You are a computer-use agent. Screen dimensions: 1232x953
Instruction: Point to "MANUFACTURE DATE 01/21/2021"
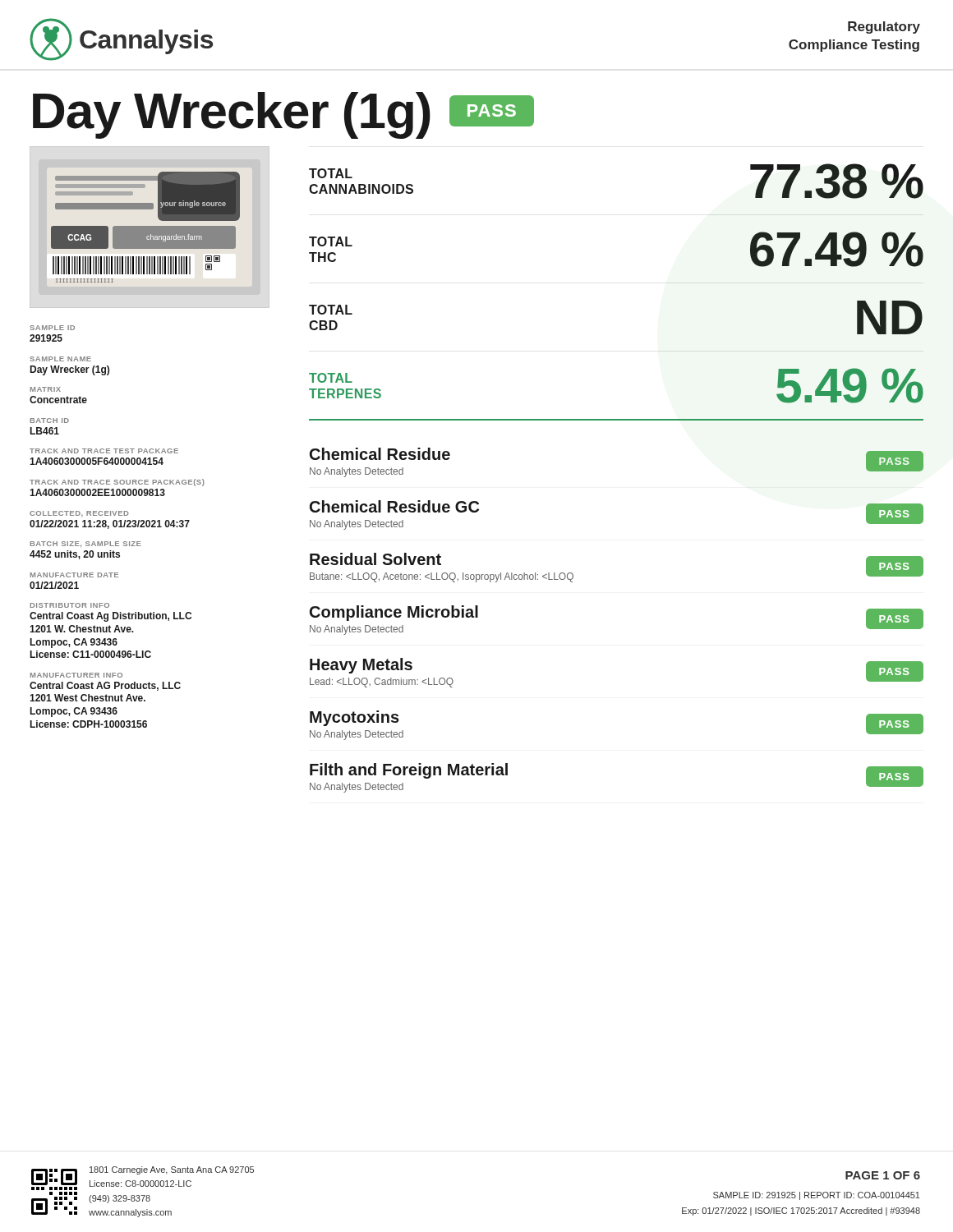click(74, 575)
